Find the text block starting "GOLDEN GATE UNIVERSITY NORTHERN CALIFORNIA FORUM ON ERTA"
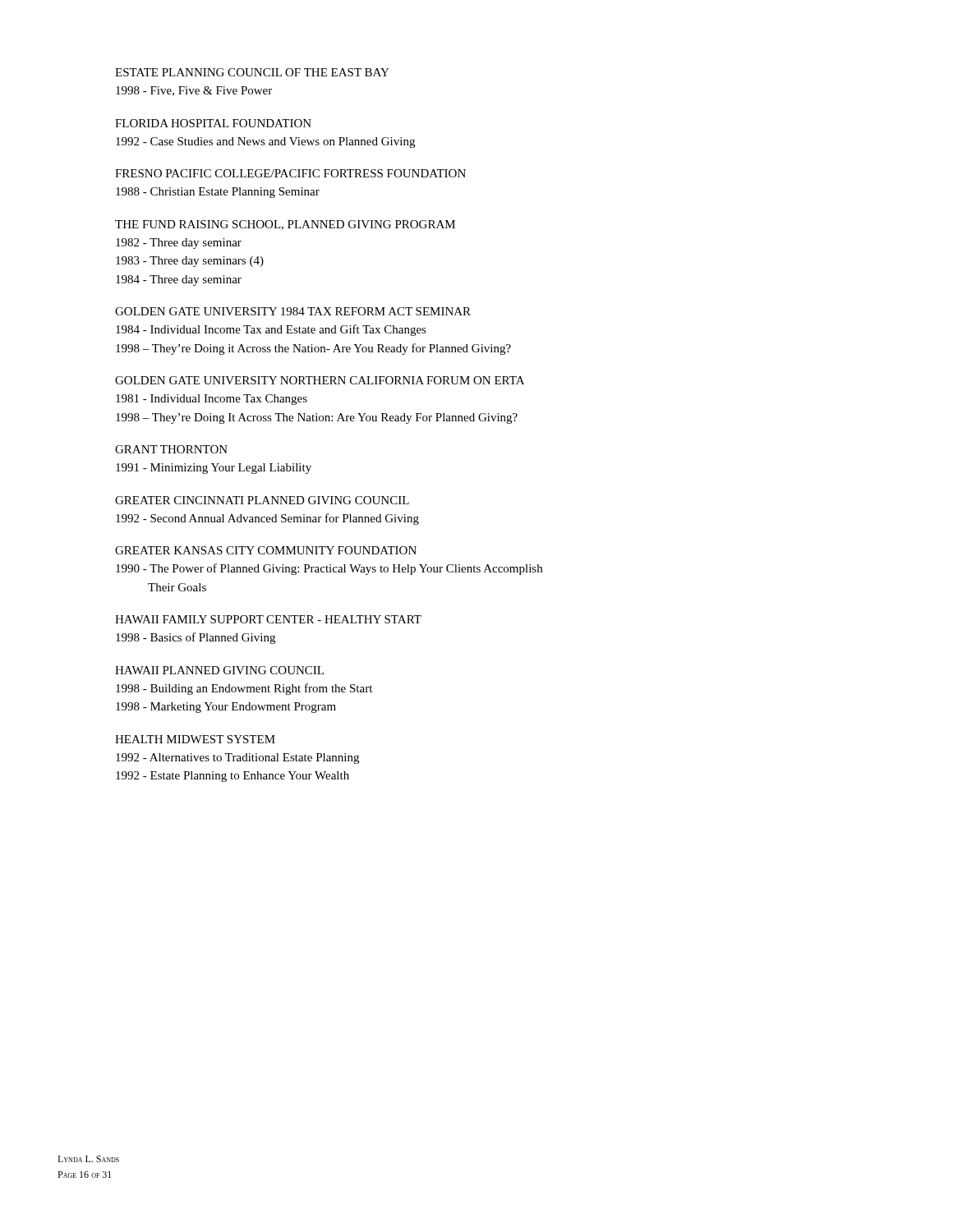Screen dimensions: 1232x953 point(320,380)
